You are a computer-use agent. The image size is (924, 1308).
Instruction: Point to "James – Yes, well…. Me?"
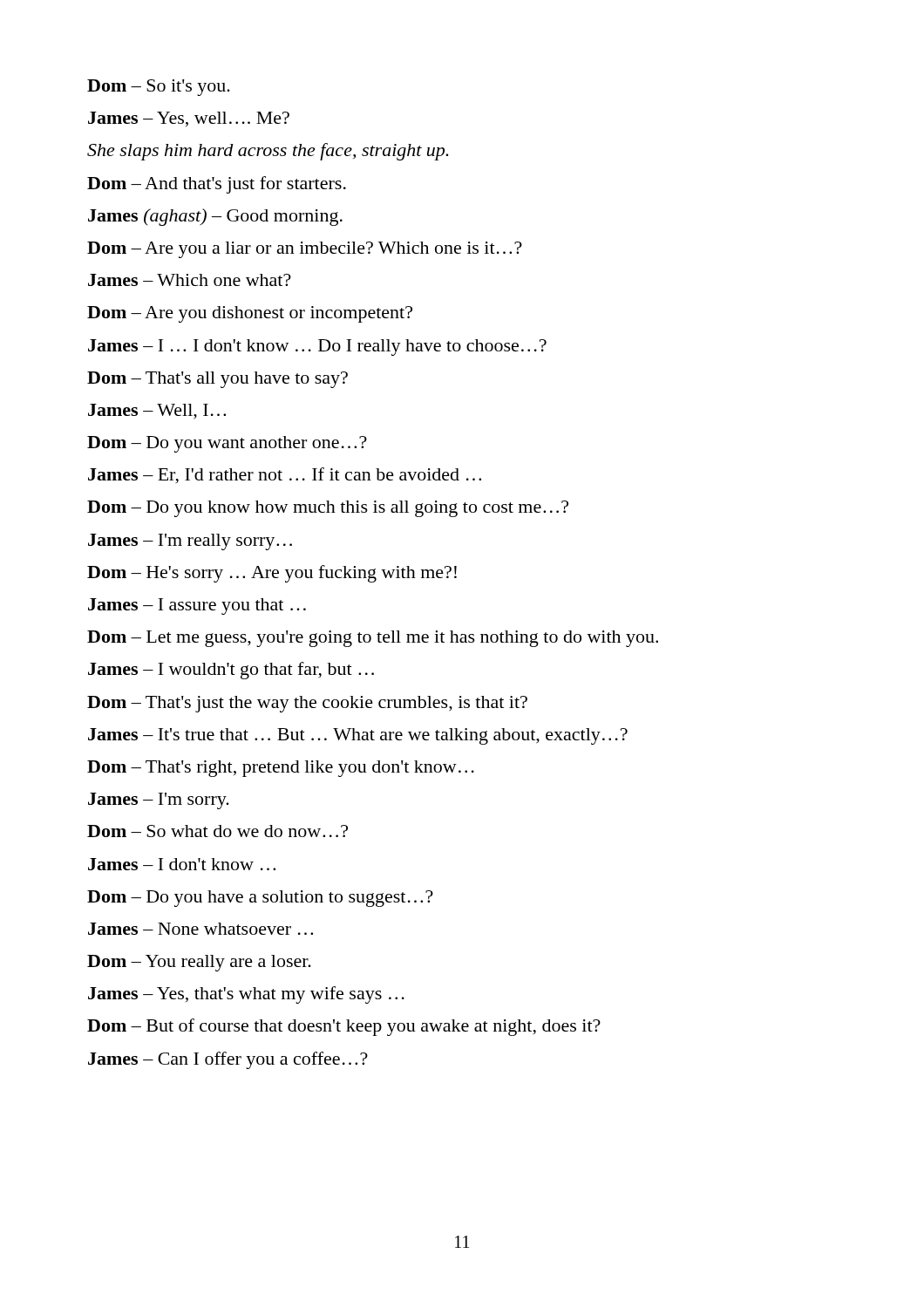189,117
